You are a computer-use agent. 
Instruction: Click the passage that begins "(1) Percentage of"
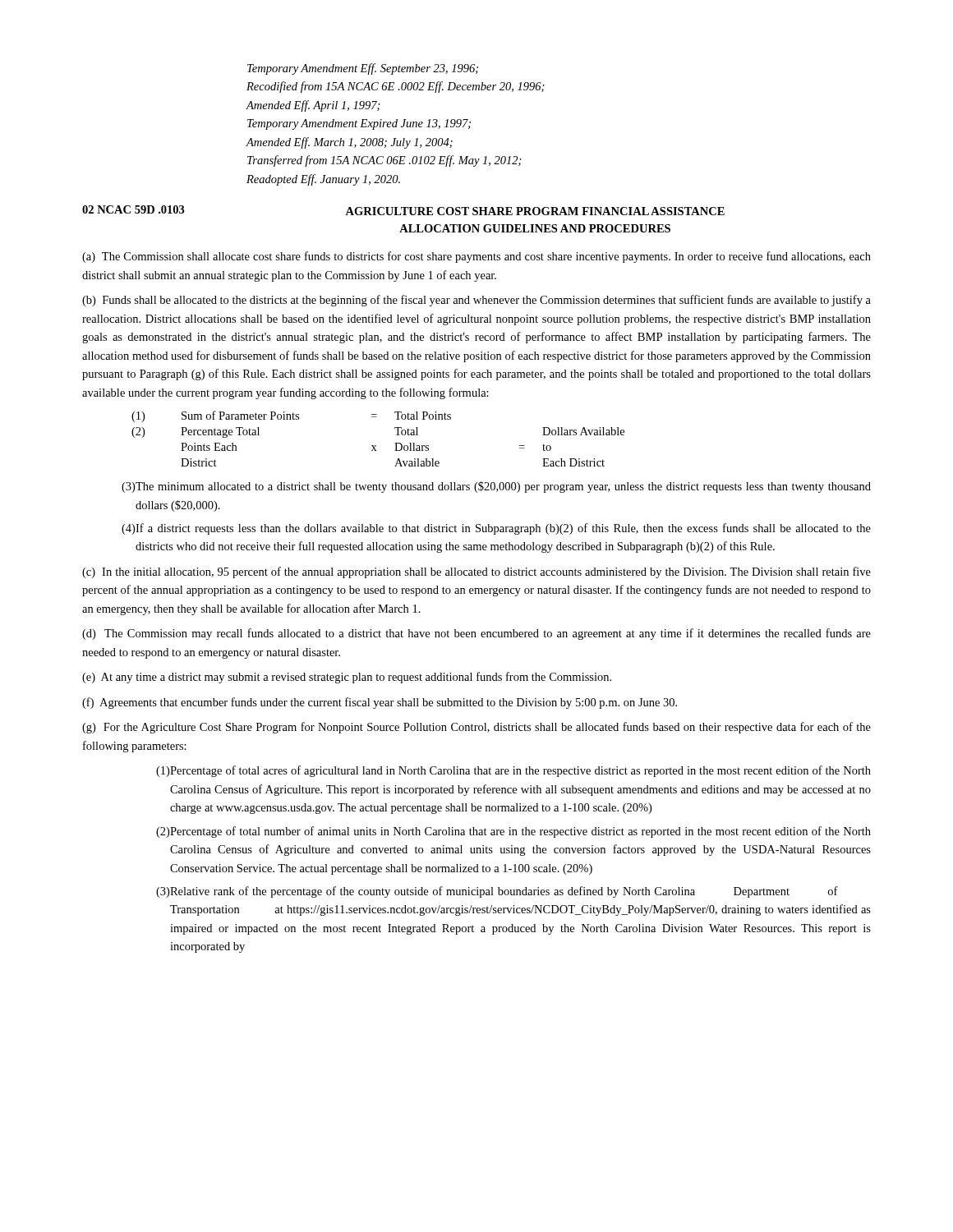click(x=476, y=789)
